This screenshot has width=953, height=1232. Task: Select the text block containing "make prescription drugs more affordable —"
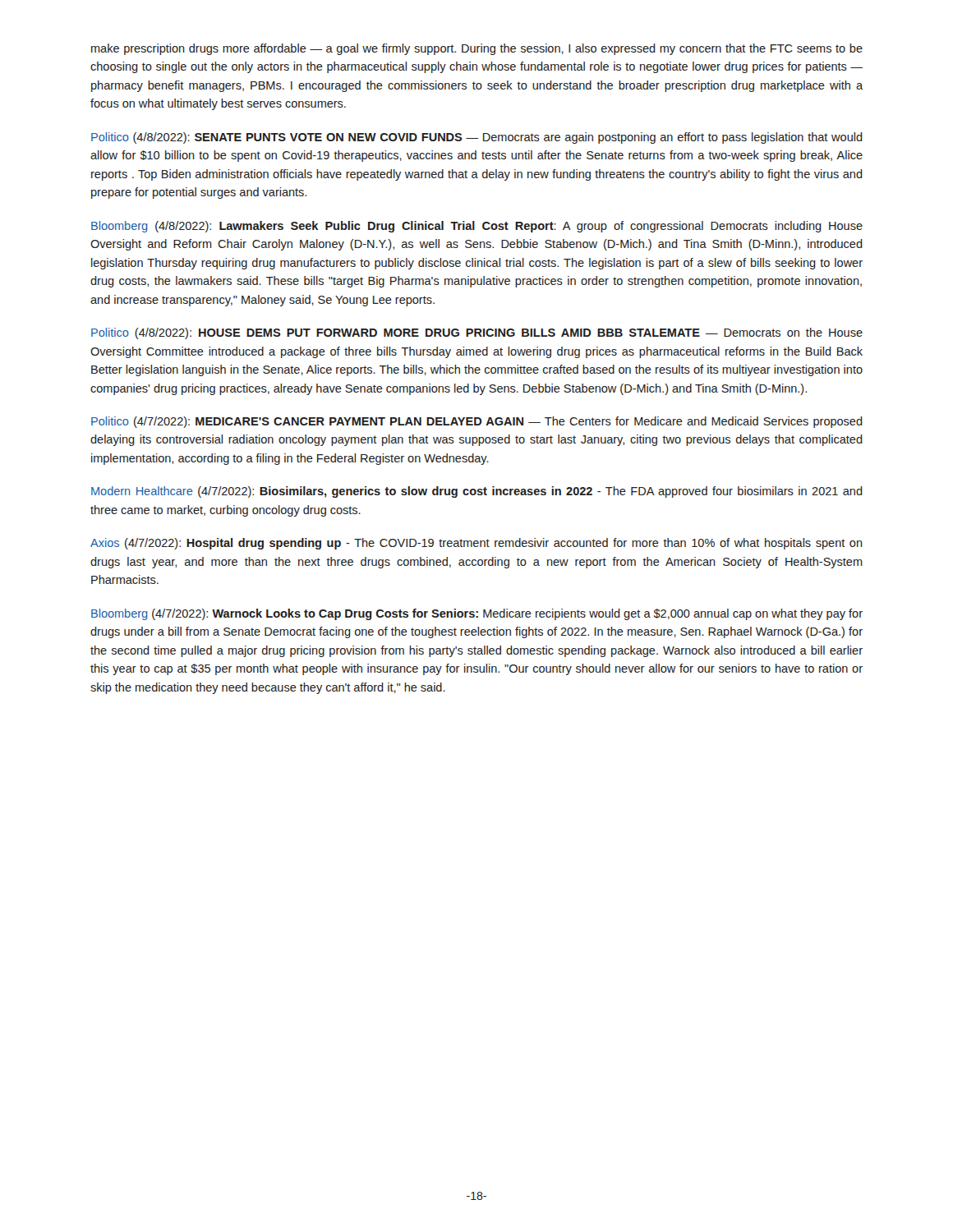point(476,76)
